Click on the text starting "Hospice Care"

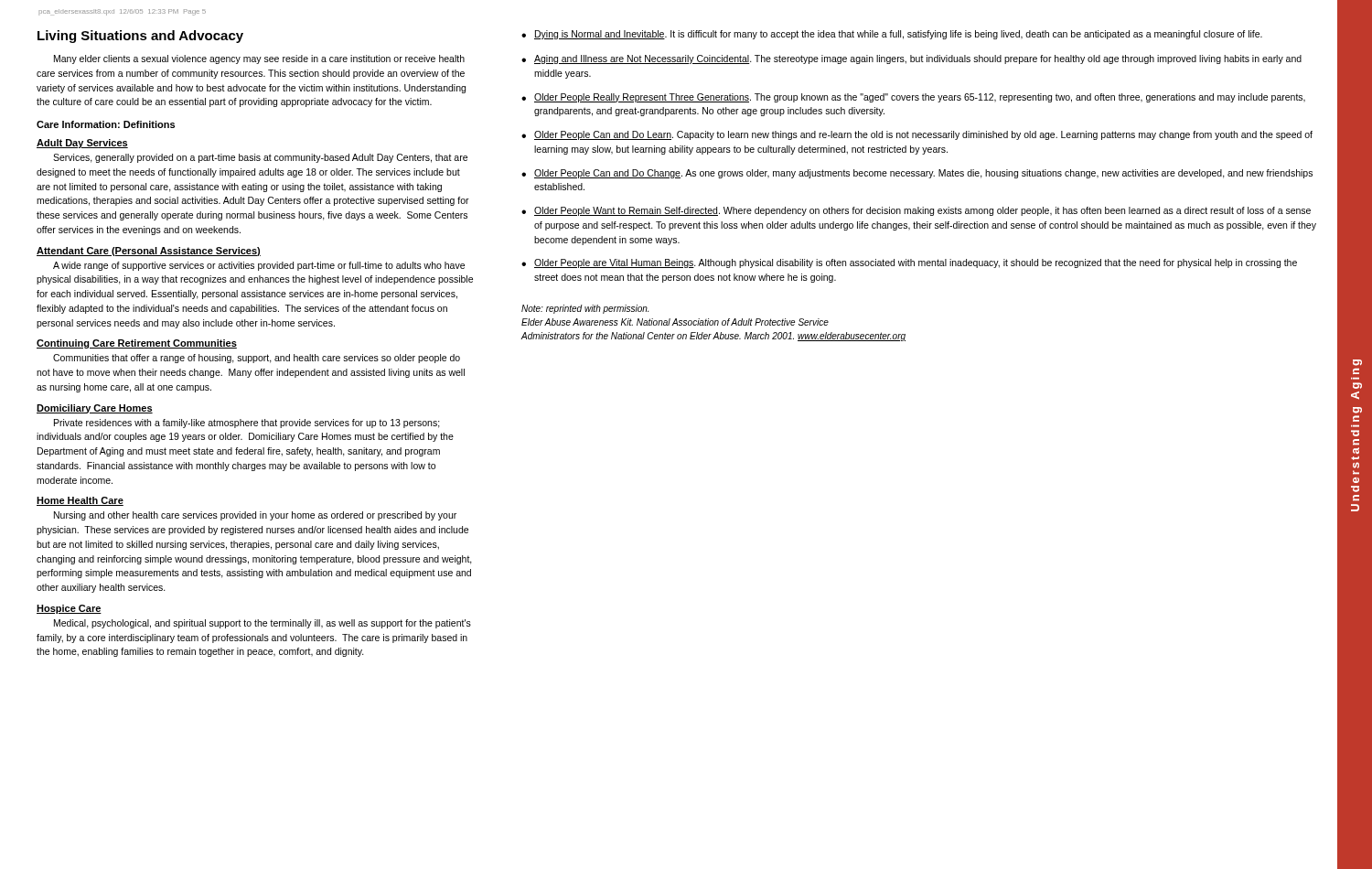69,608
